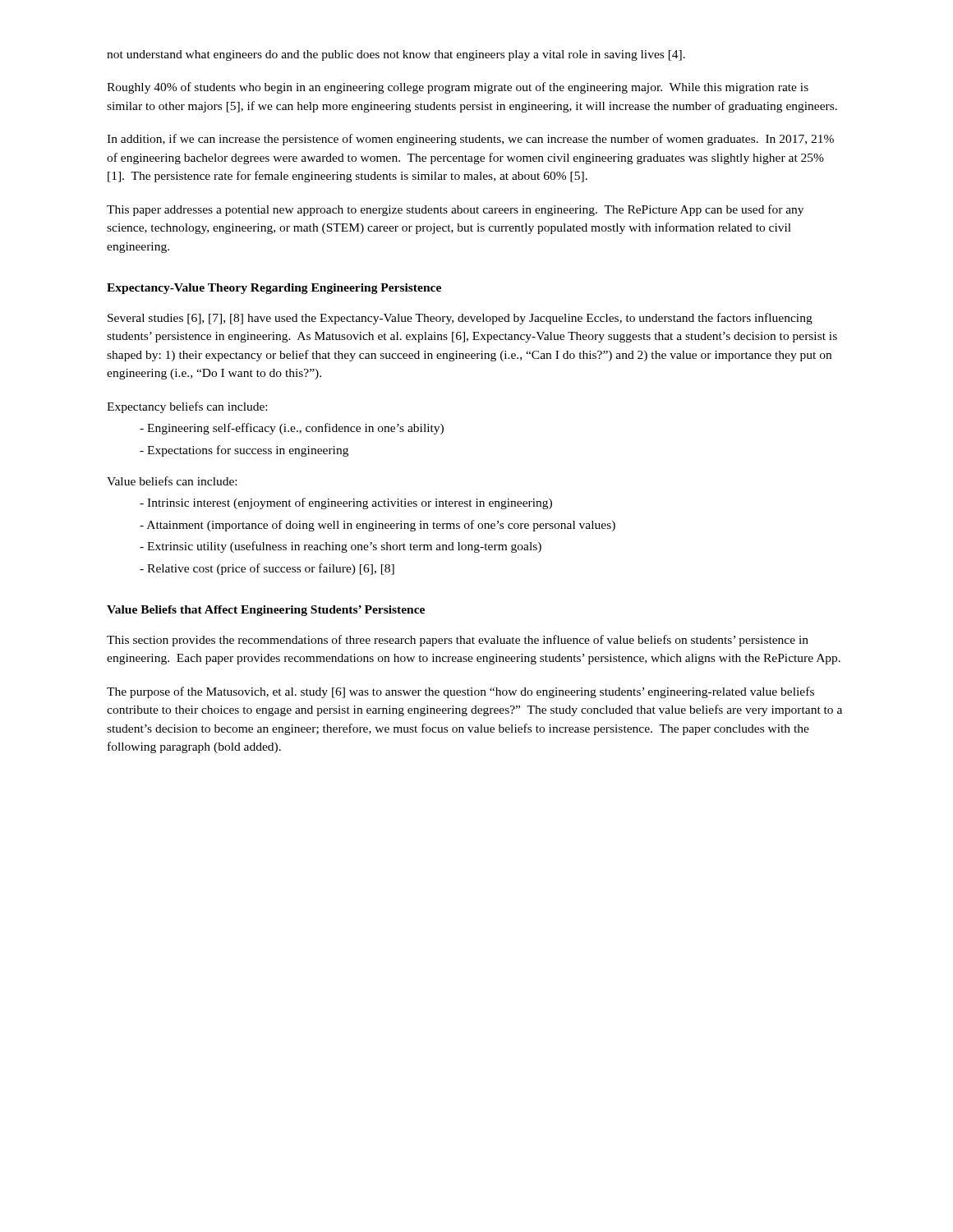The width and height of the screenshot is (953, 1232).
Task: Point to the block beginning "Roughly 40% of students who begin"
Action: pyautogui.click(x=472, y=96)
